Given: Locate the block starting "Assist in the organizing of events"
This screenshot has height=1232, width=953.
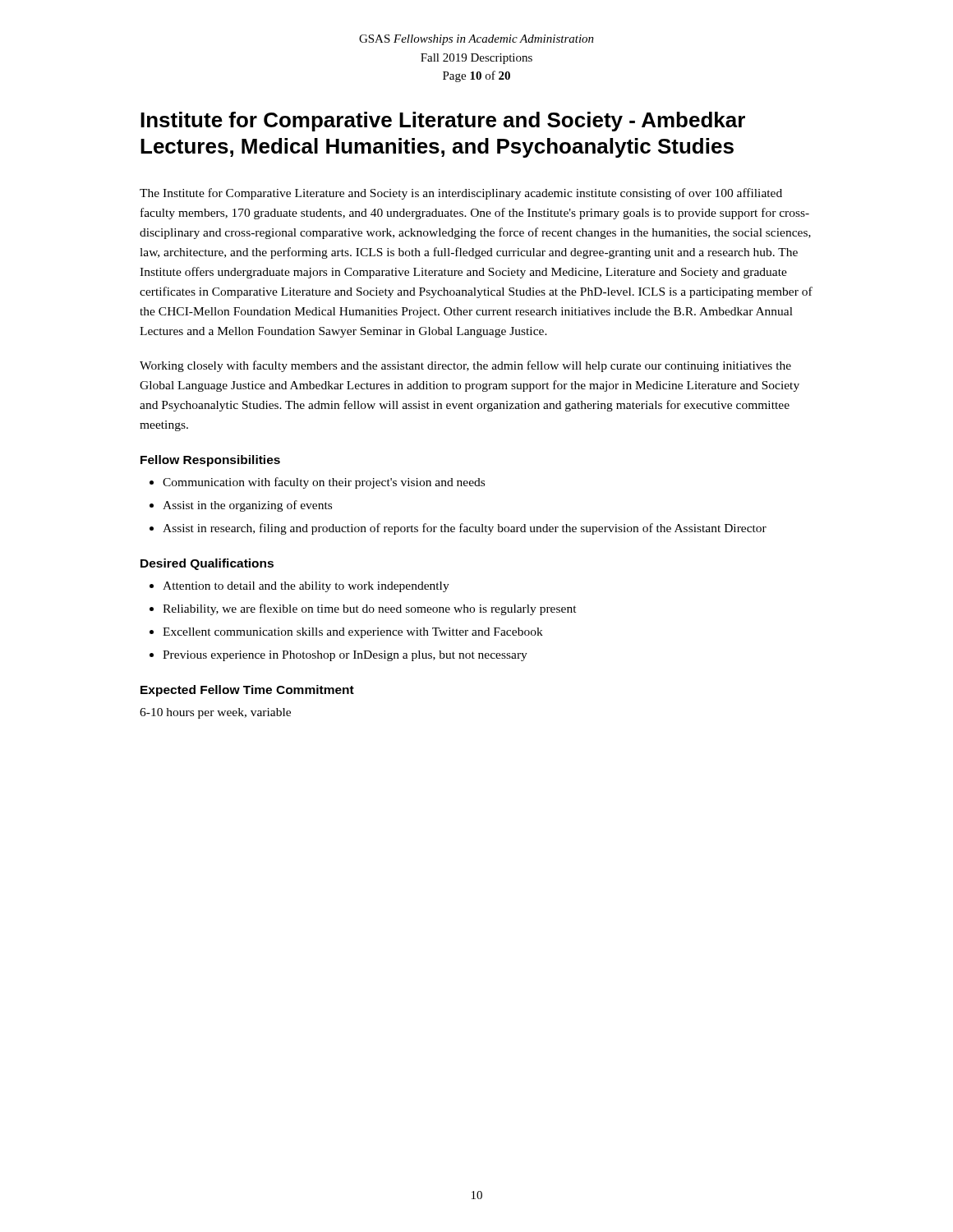Looking at the screenshot, I should (248, 504).
